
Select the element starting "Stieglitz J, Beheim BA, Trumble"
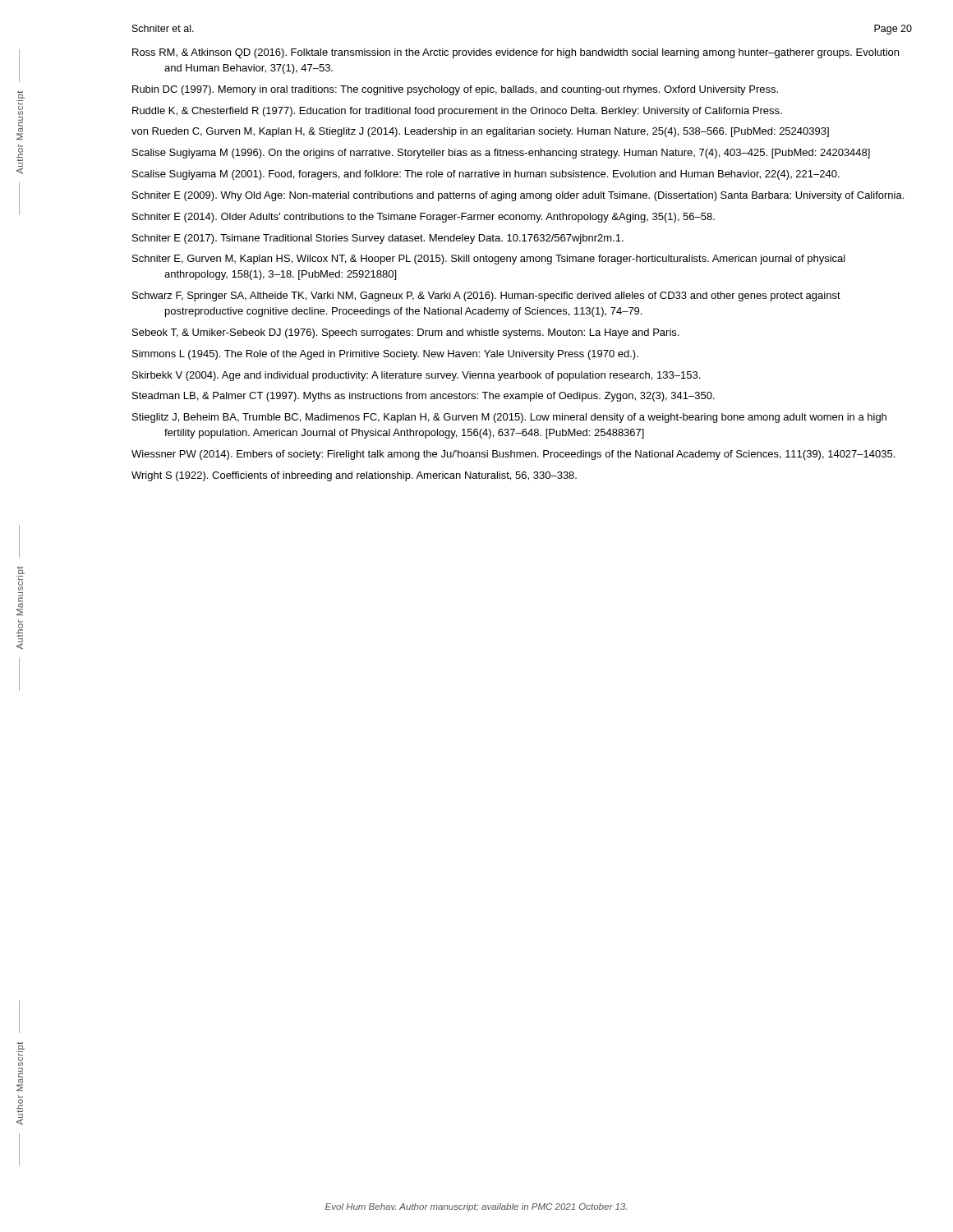pos(509,425)
